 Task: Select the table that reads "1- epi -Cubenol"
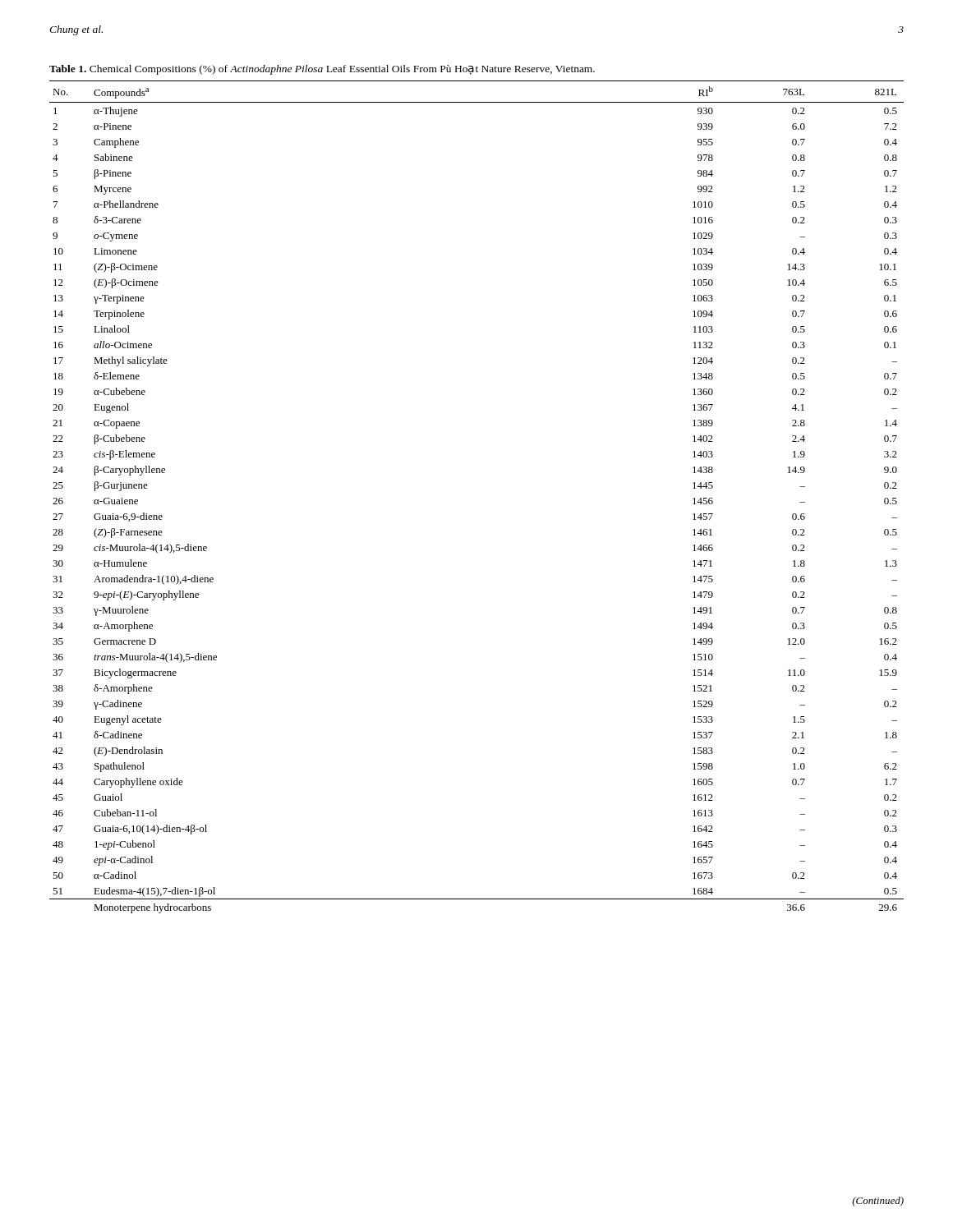476,498
